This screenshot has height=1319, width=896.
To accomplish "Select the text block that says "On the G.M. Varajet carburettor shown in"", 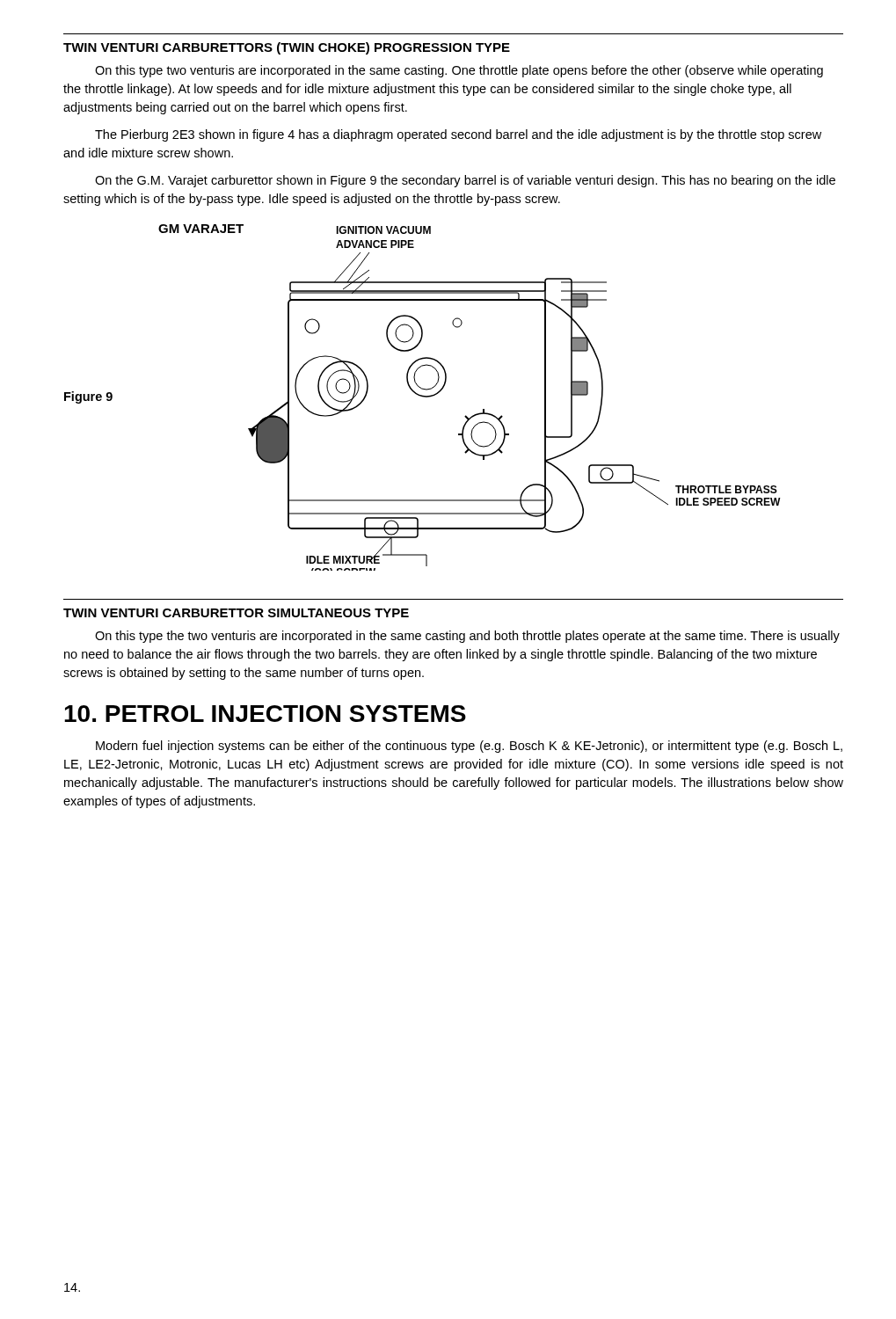I will tap(450, 190).
